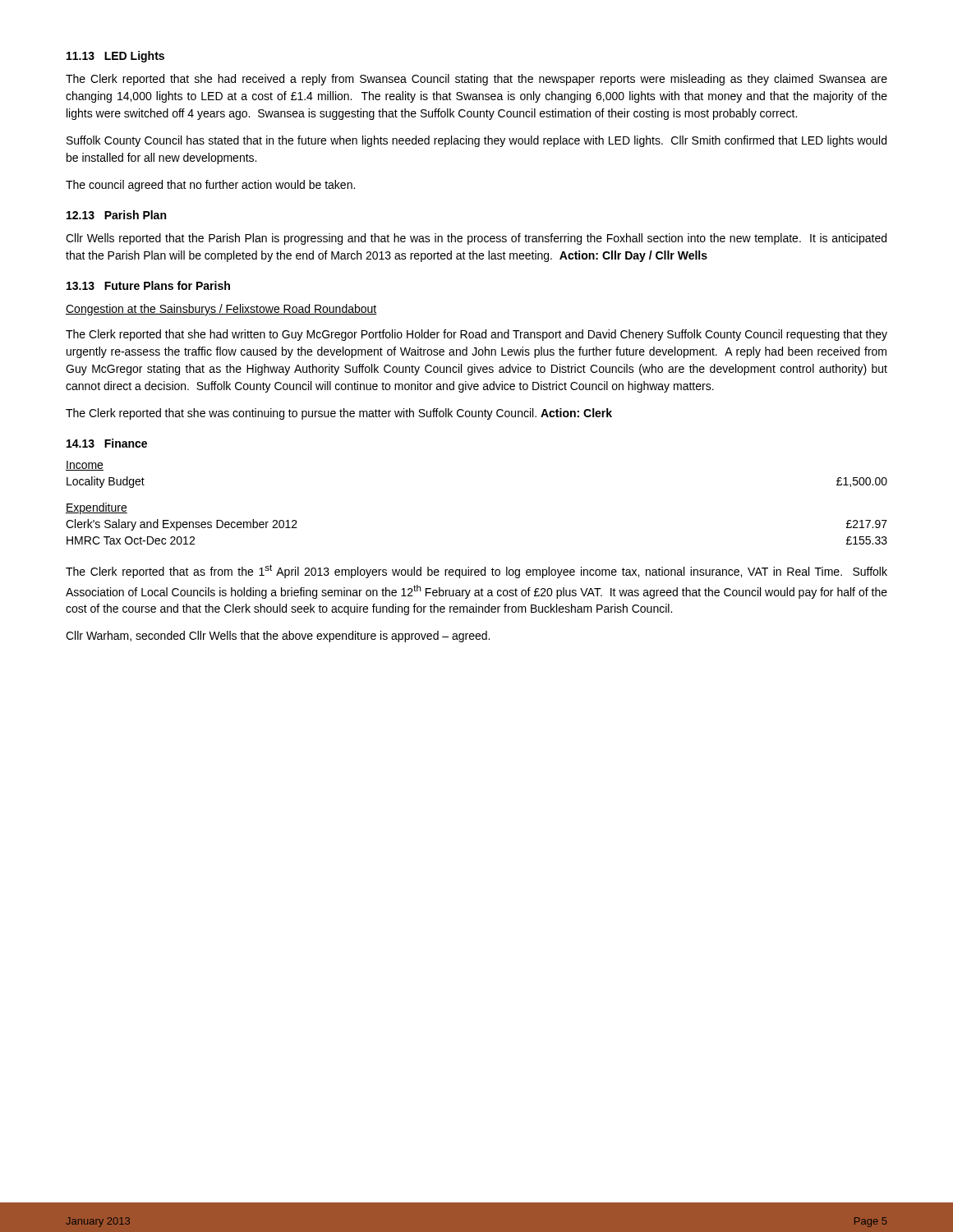Image resolution: width=953 pixels, height=1232 pixels.
Task: Where does it say "14.13 Finance"?
Action: [107, 444]
